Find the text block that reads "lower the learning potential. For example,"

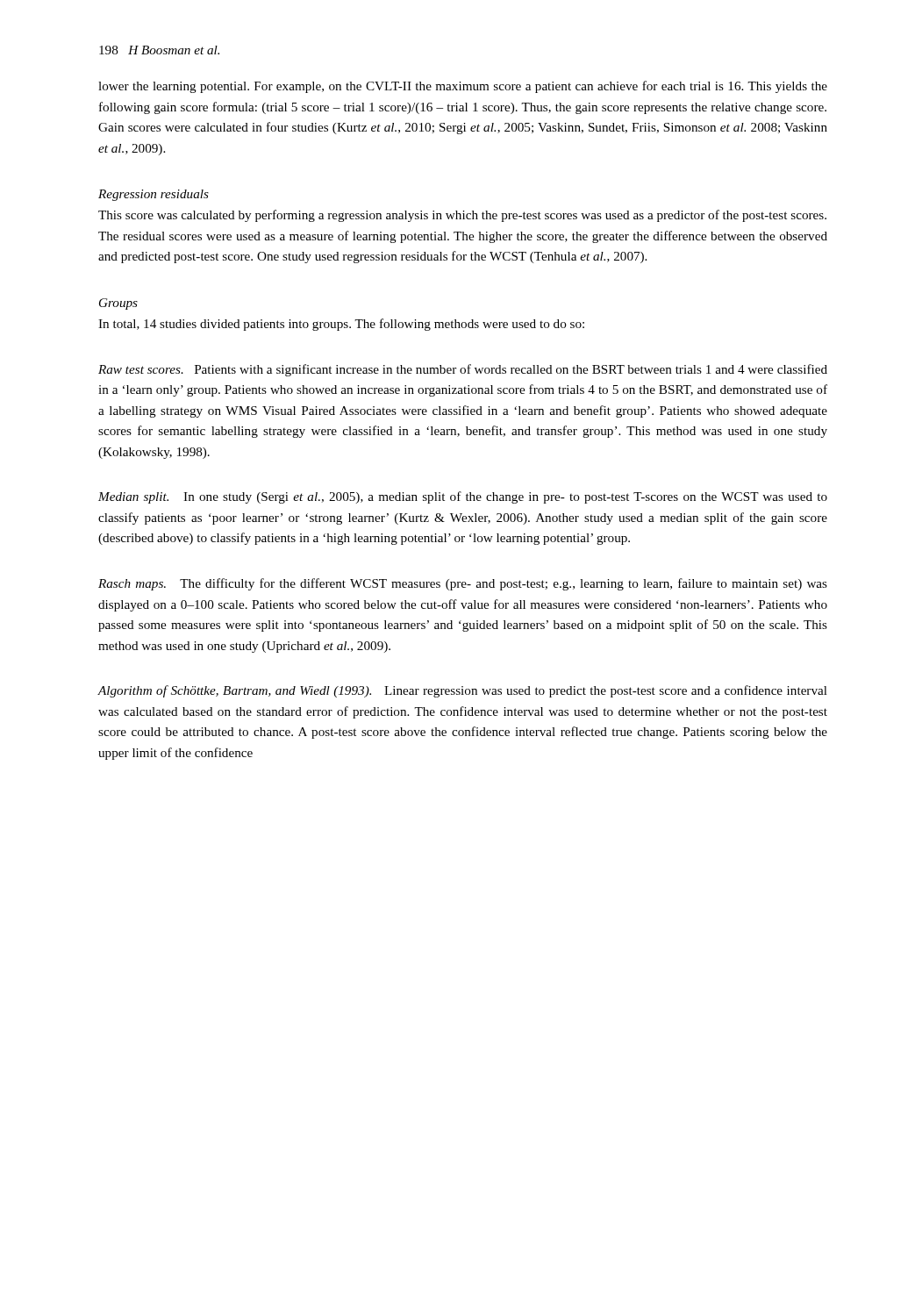(463, 117)
